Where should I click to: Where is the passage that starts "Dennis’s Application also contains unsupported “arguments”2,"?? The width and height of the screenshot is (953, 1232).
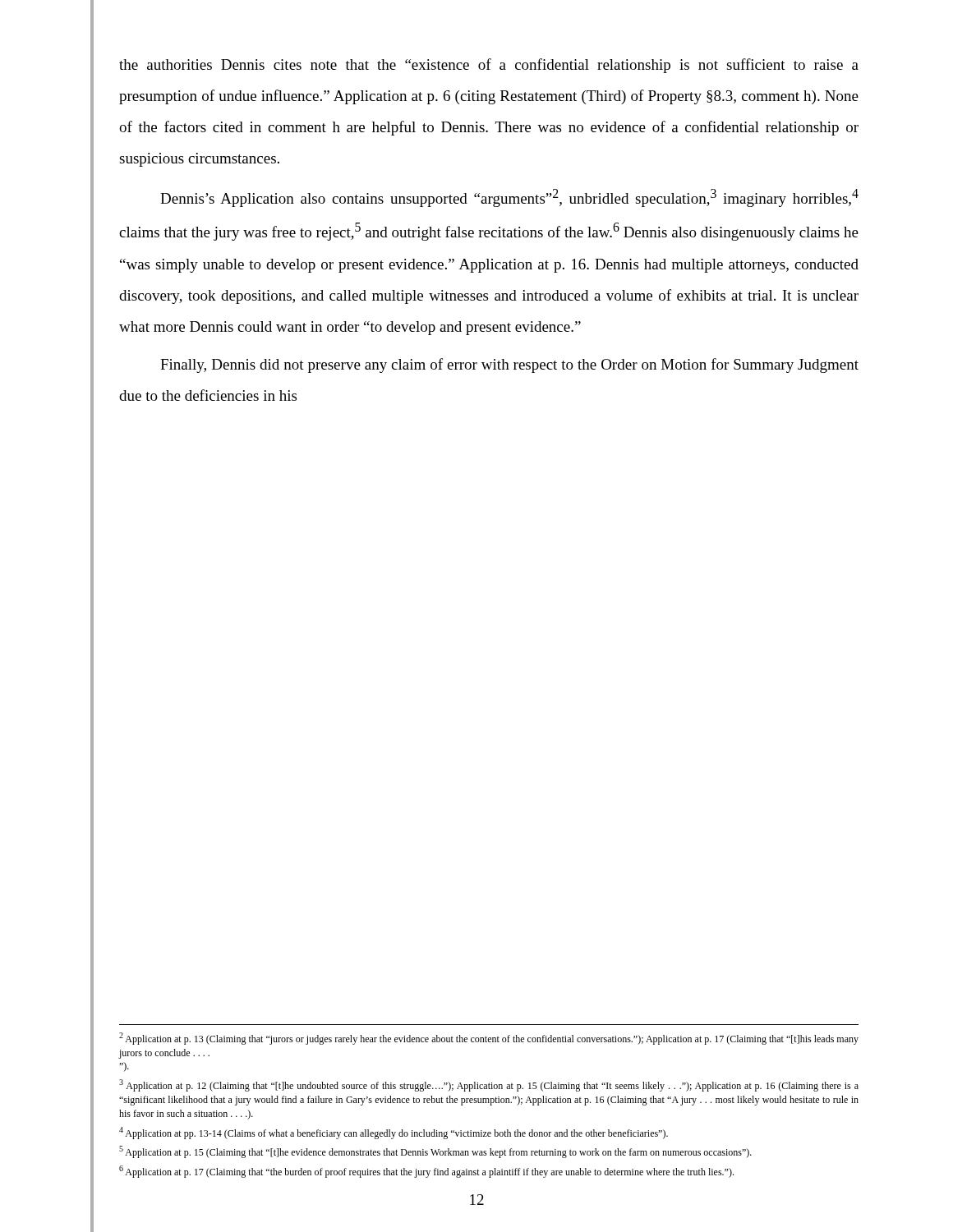(x=489, y=261)
